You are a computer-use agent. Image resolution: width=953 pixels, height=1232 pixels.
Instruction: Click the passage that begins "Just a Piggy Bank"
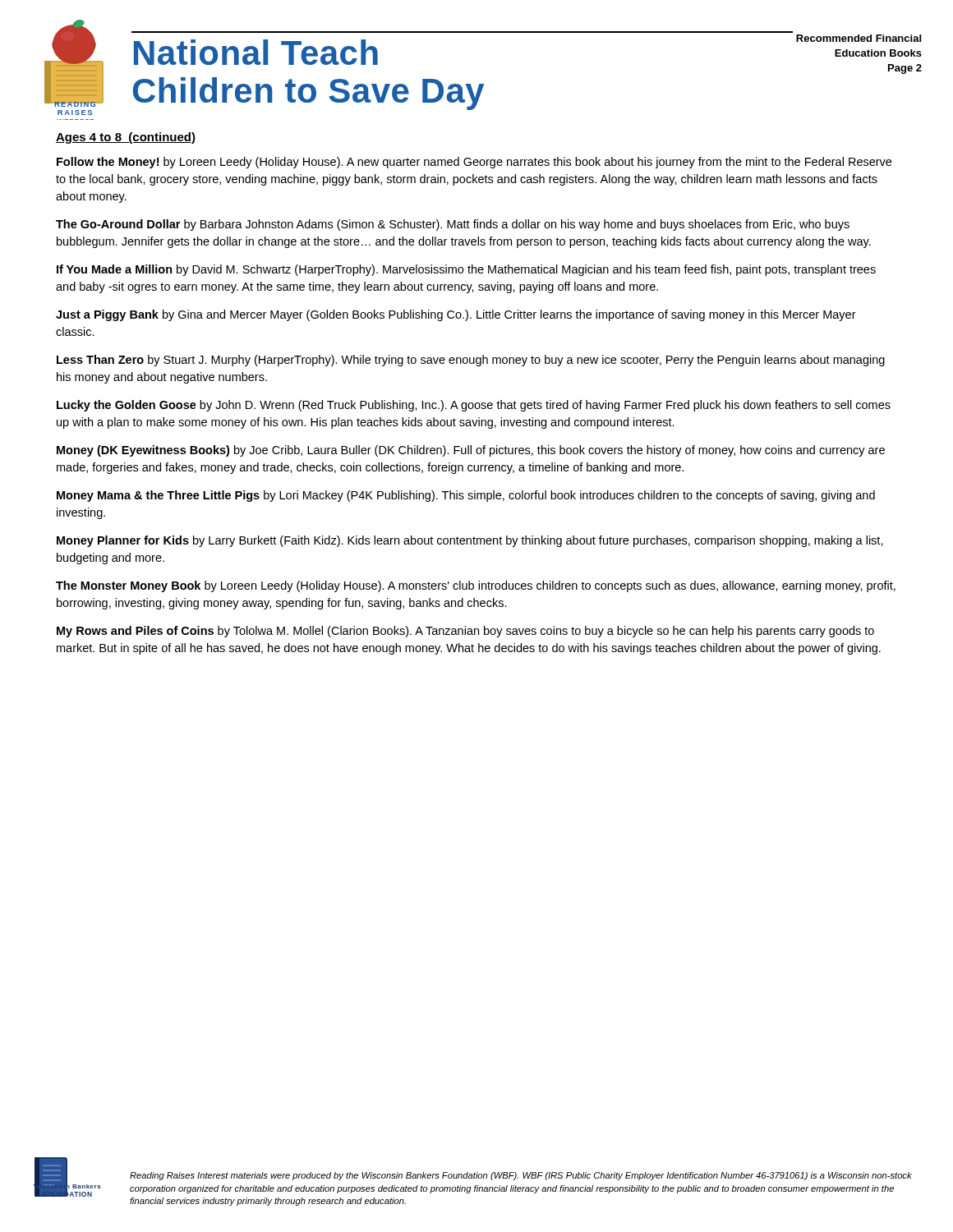tap(456, 323)
